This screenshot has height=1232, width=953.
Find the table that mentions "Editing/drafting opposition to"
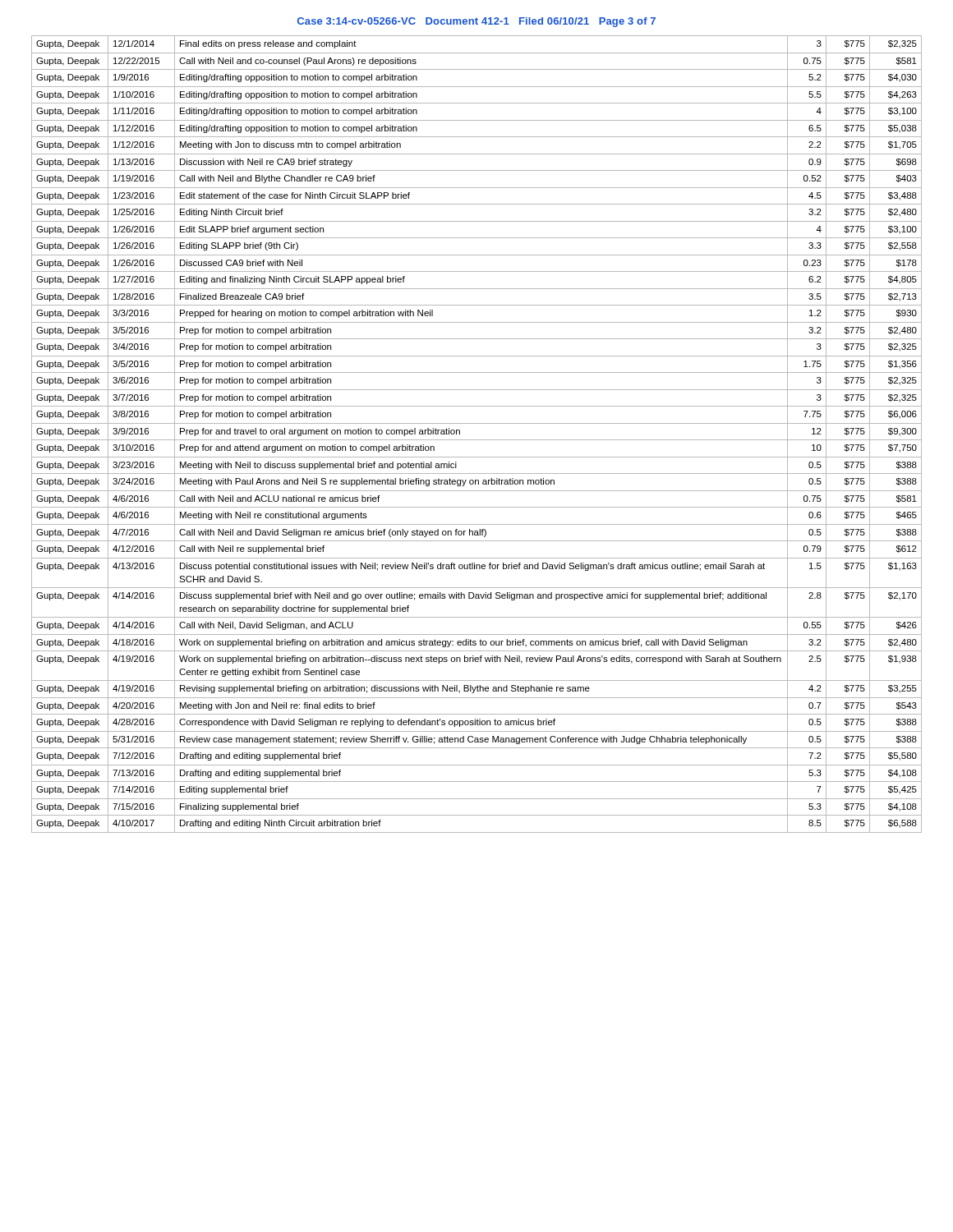[x=476, y=434]
